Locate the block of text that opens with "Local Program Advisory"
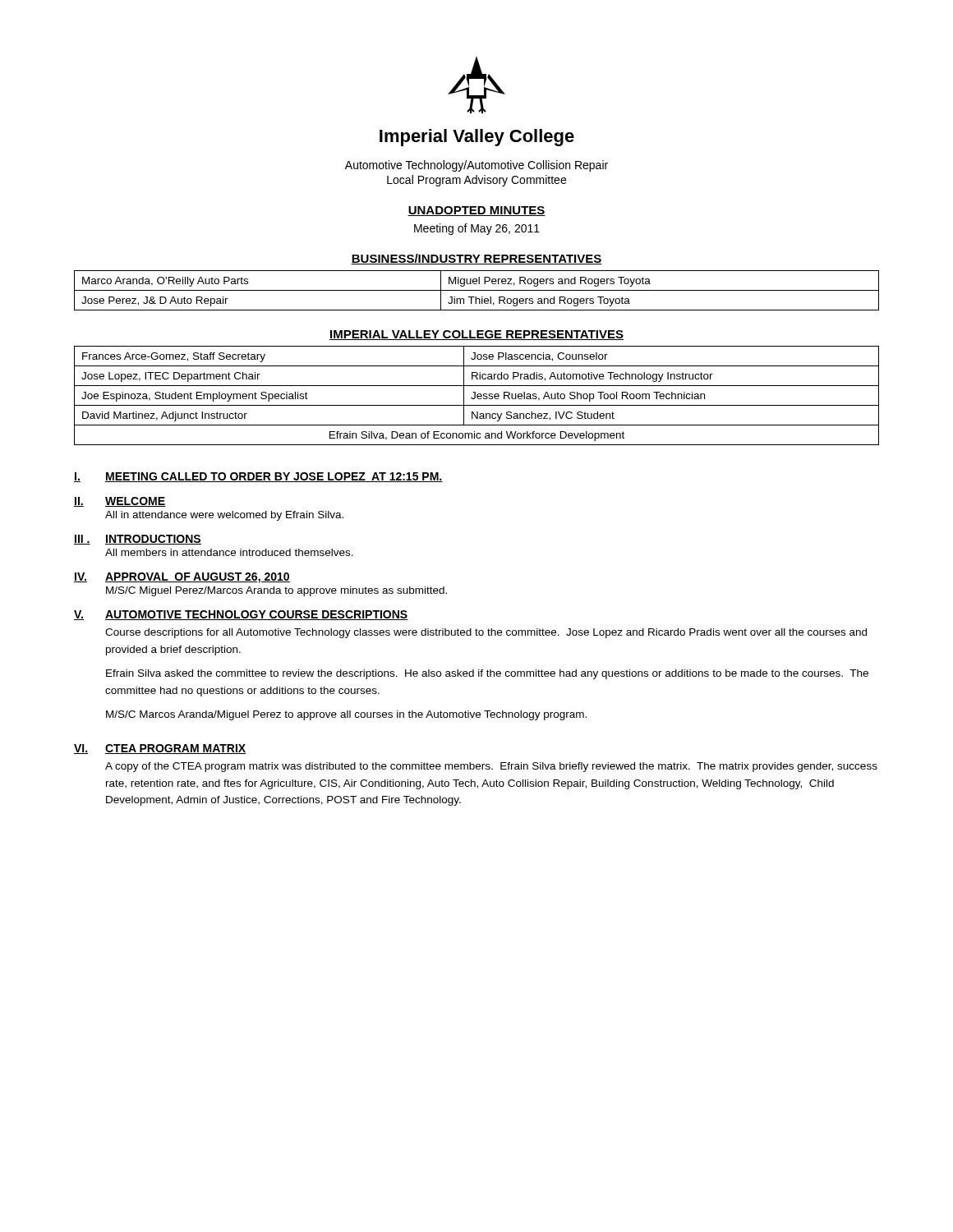 [476, 180]
